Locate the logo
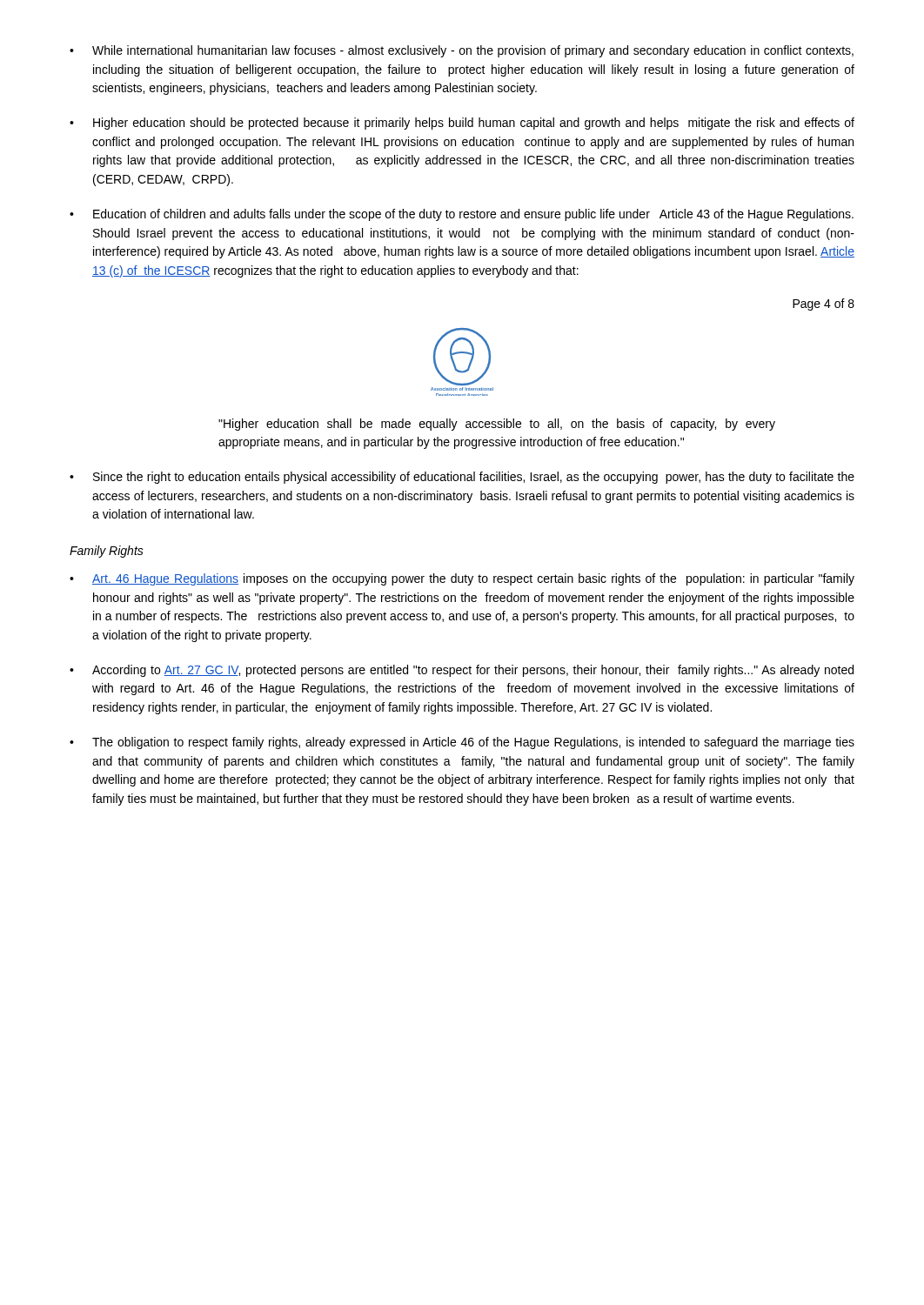The width and height of the screenshot is (924, 1305). 462,362
